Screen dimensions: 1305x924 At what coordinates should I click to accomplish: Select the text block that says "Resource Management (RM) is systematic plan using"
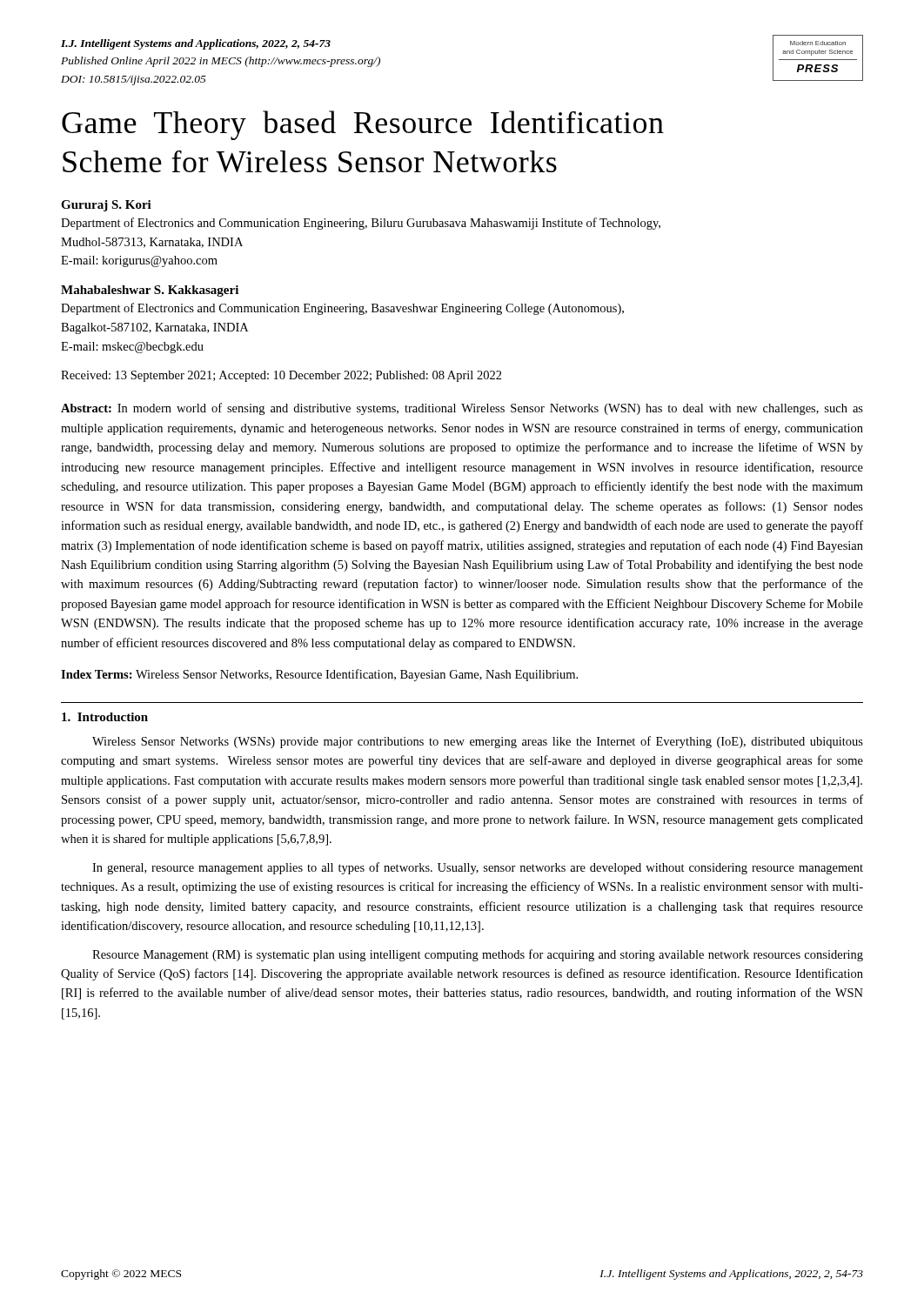tap(462, 983)
